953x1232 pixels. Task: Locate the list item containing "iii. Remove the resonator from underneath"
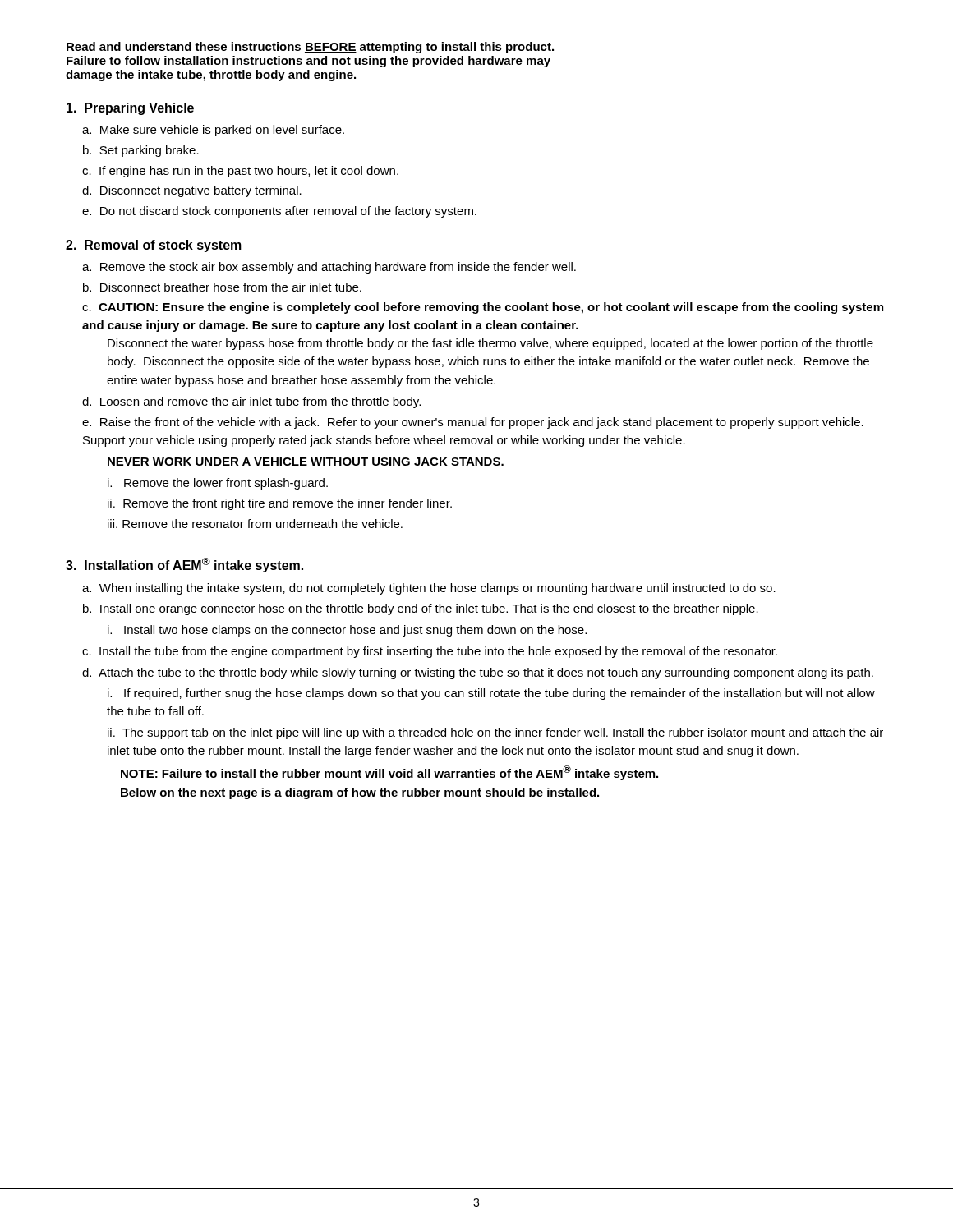[255, 523]
